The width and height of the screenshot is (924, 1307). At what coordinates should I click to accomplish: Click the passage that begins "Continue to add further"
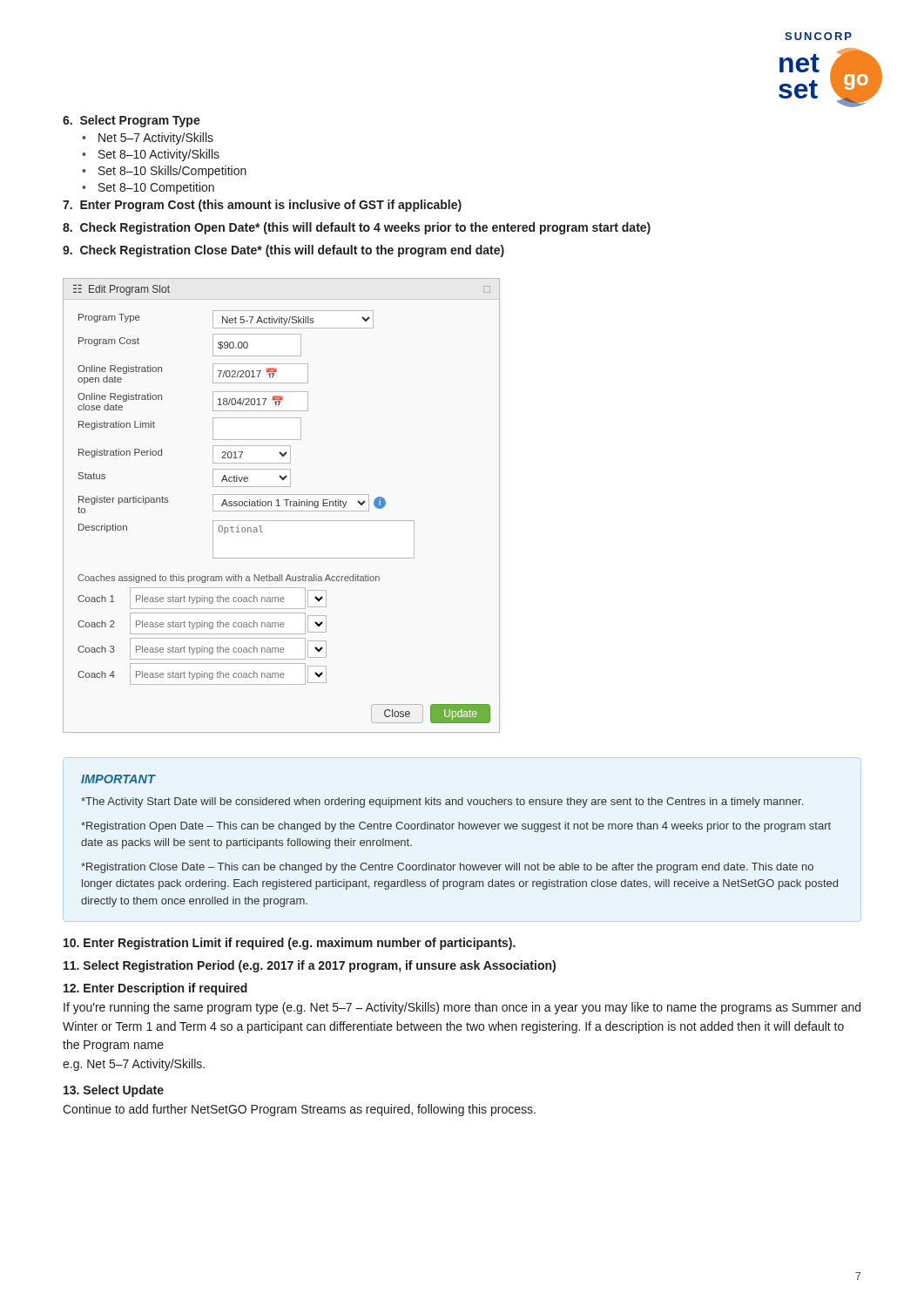(300, 1109)
